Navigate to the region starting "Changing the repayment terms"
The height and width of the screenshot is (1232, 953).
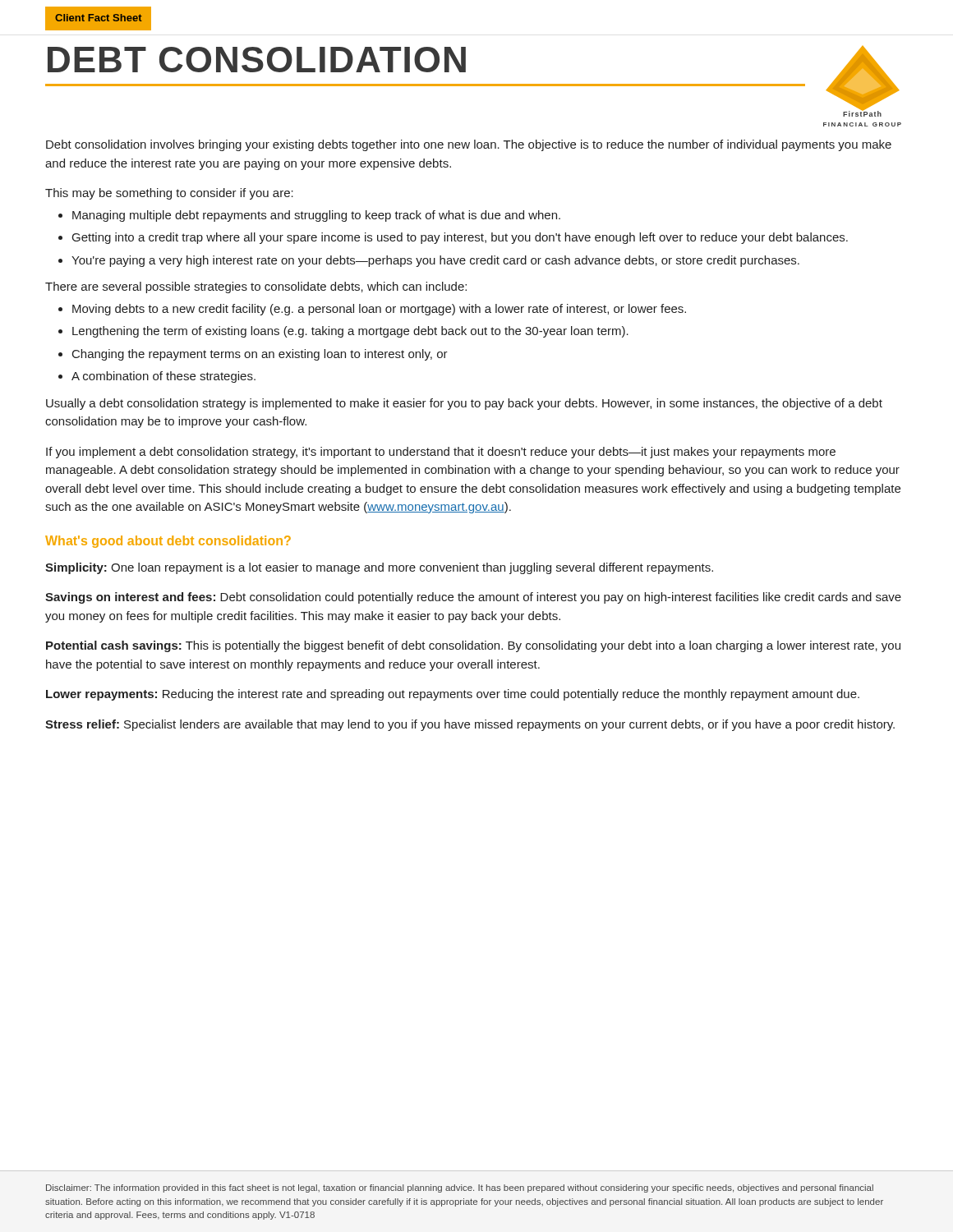pyautogui.click(x=259, y=353)
